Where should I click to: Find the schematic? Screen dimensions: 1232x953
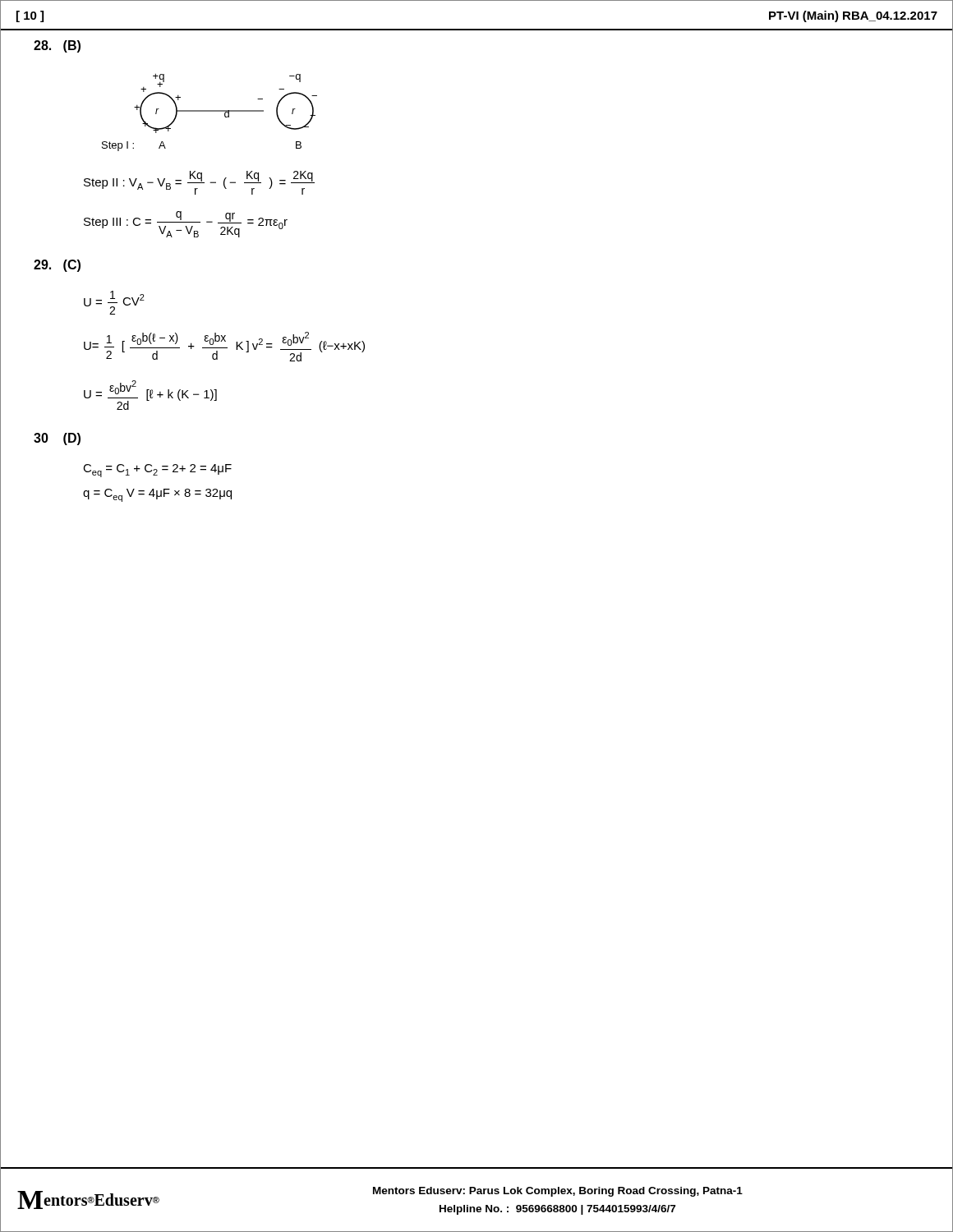point(509,115)
